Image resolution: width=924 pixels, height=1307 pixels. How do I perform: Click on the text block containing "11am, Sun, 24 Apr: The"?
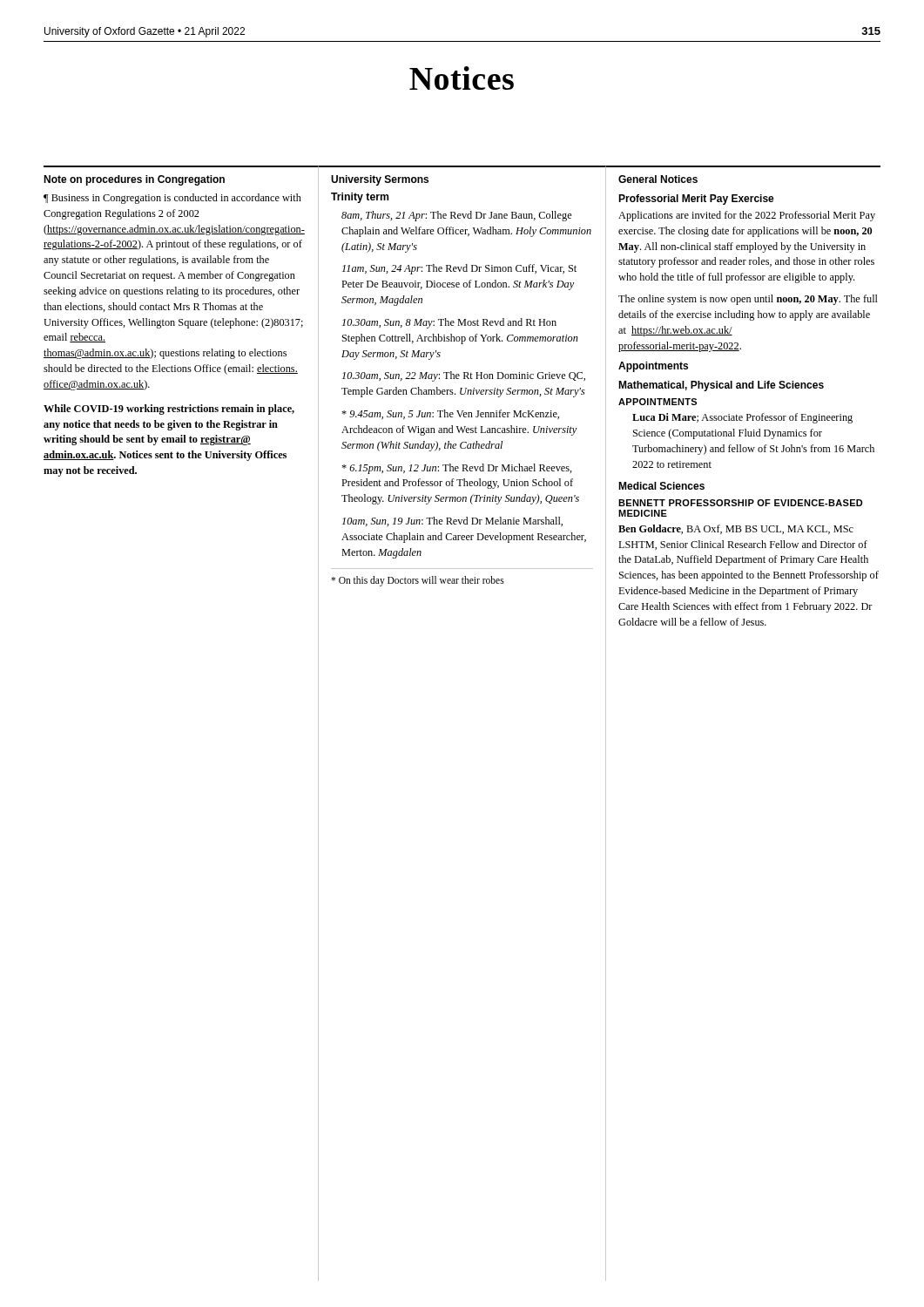coord(459,284)
